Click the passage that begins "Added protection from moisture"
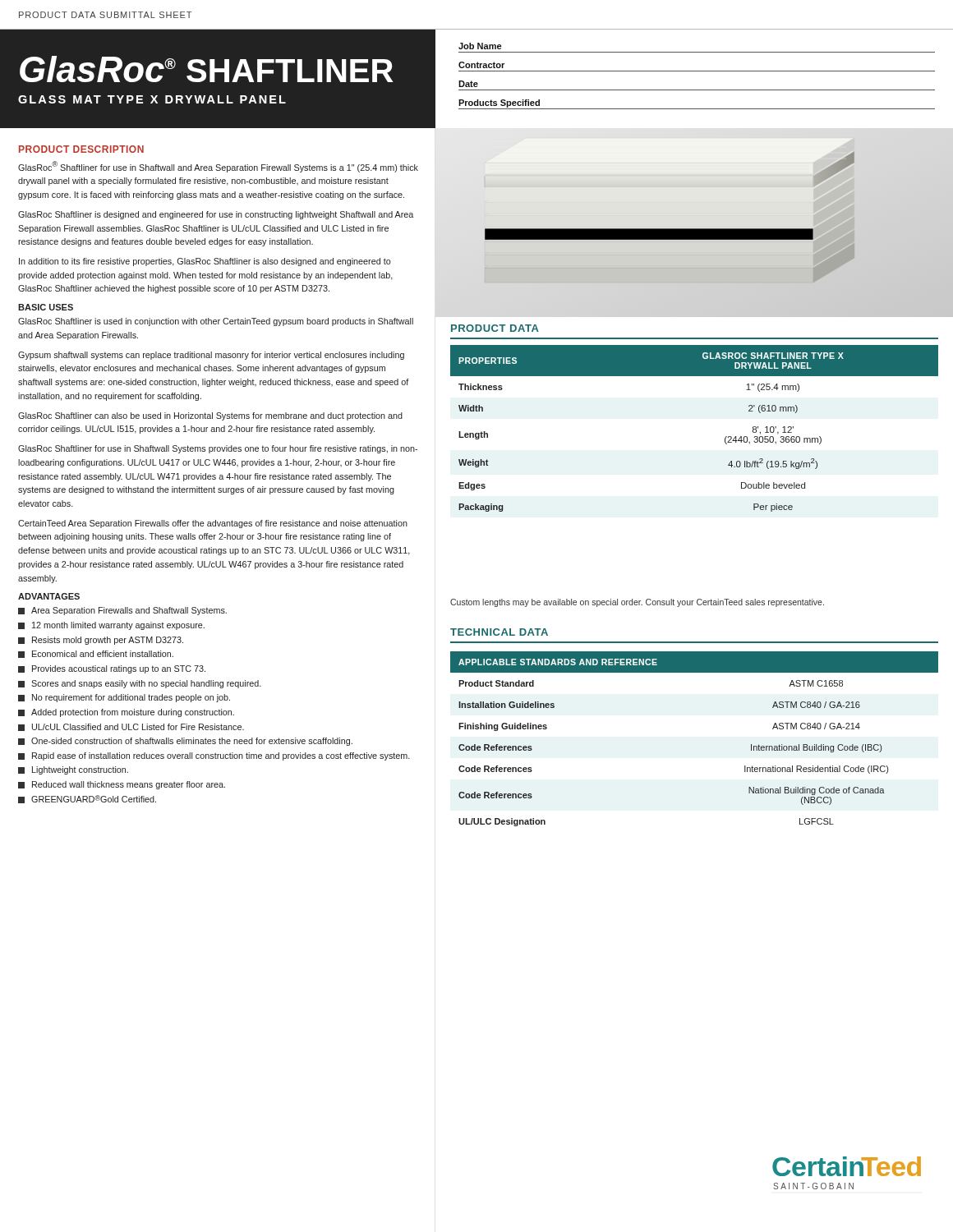 pos(126,712)
